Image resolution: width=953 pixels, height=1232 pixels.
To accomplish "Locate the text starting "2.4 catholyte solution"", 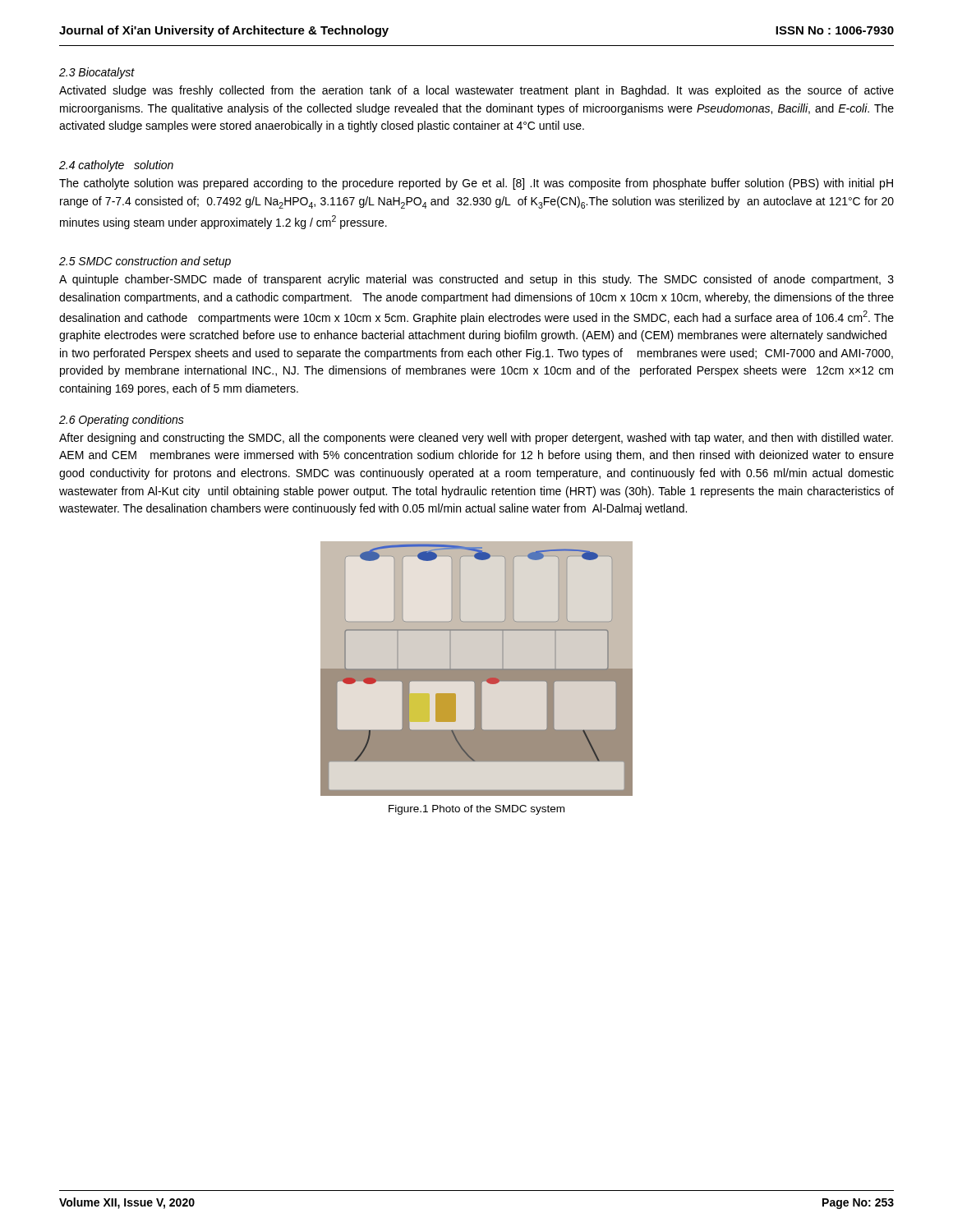I will tap(116, 165).
